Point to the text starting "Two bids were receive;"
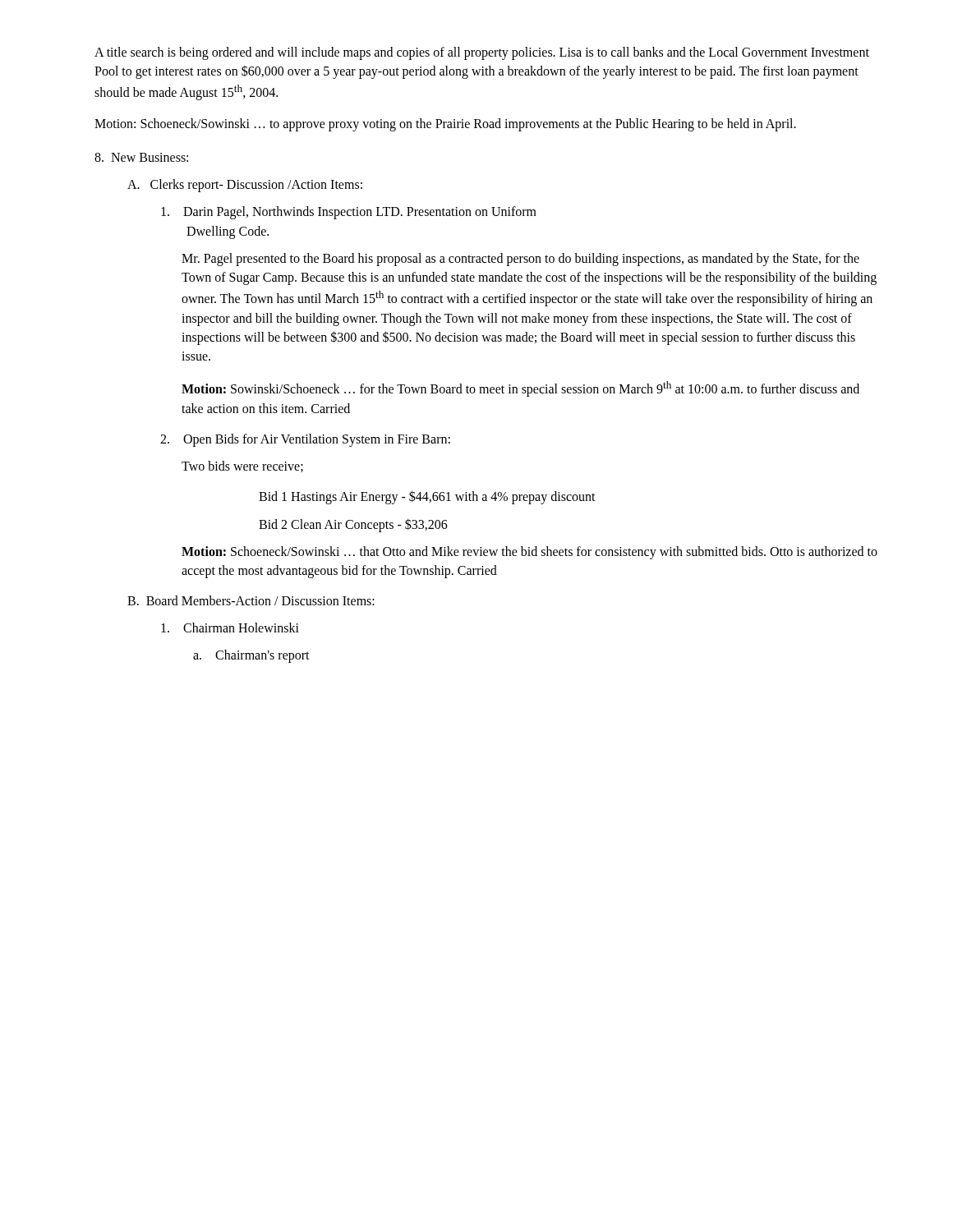 pos(243,466)
